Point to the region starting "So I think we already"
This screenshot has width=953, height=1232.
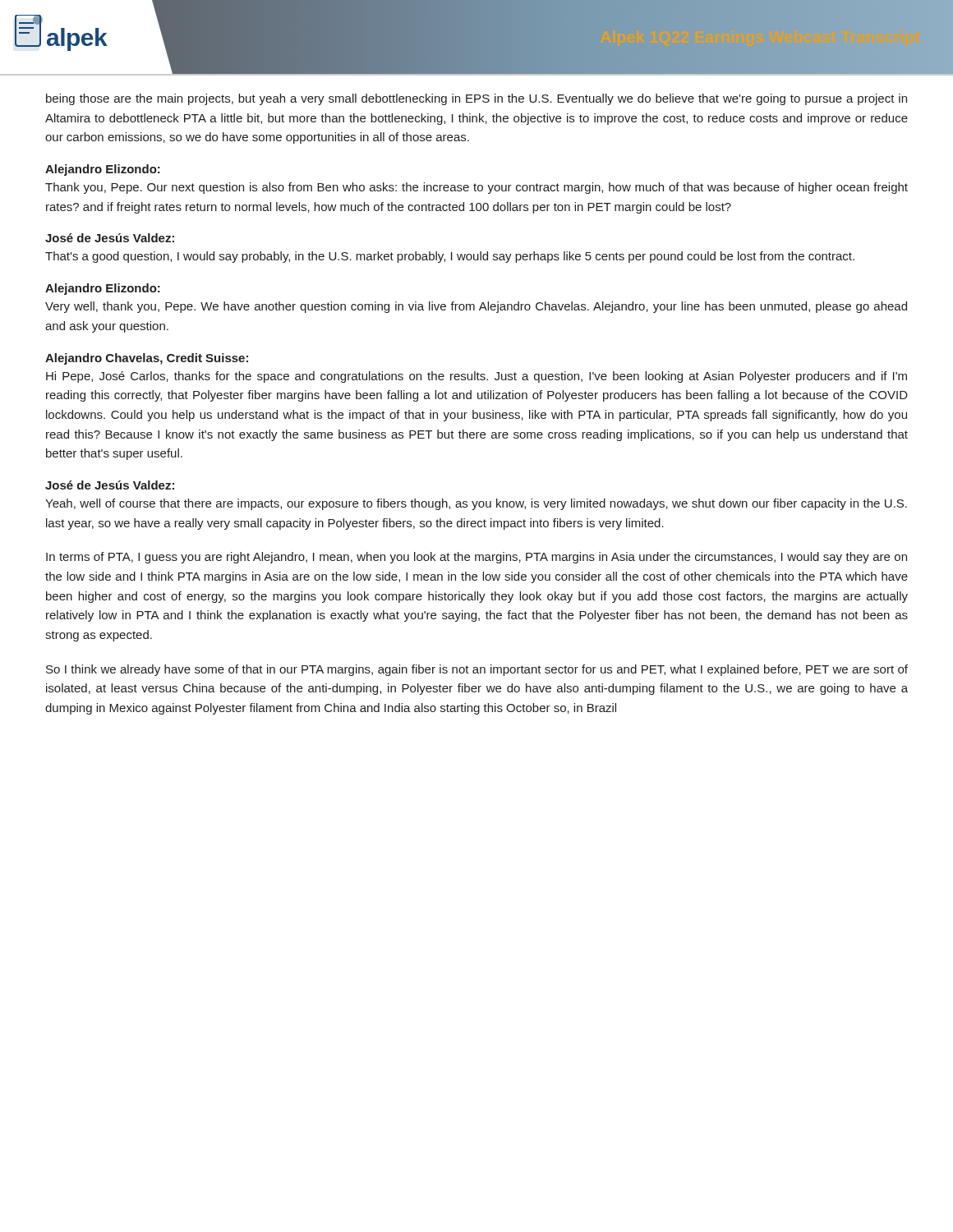pos(476,688)
